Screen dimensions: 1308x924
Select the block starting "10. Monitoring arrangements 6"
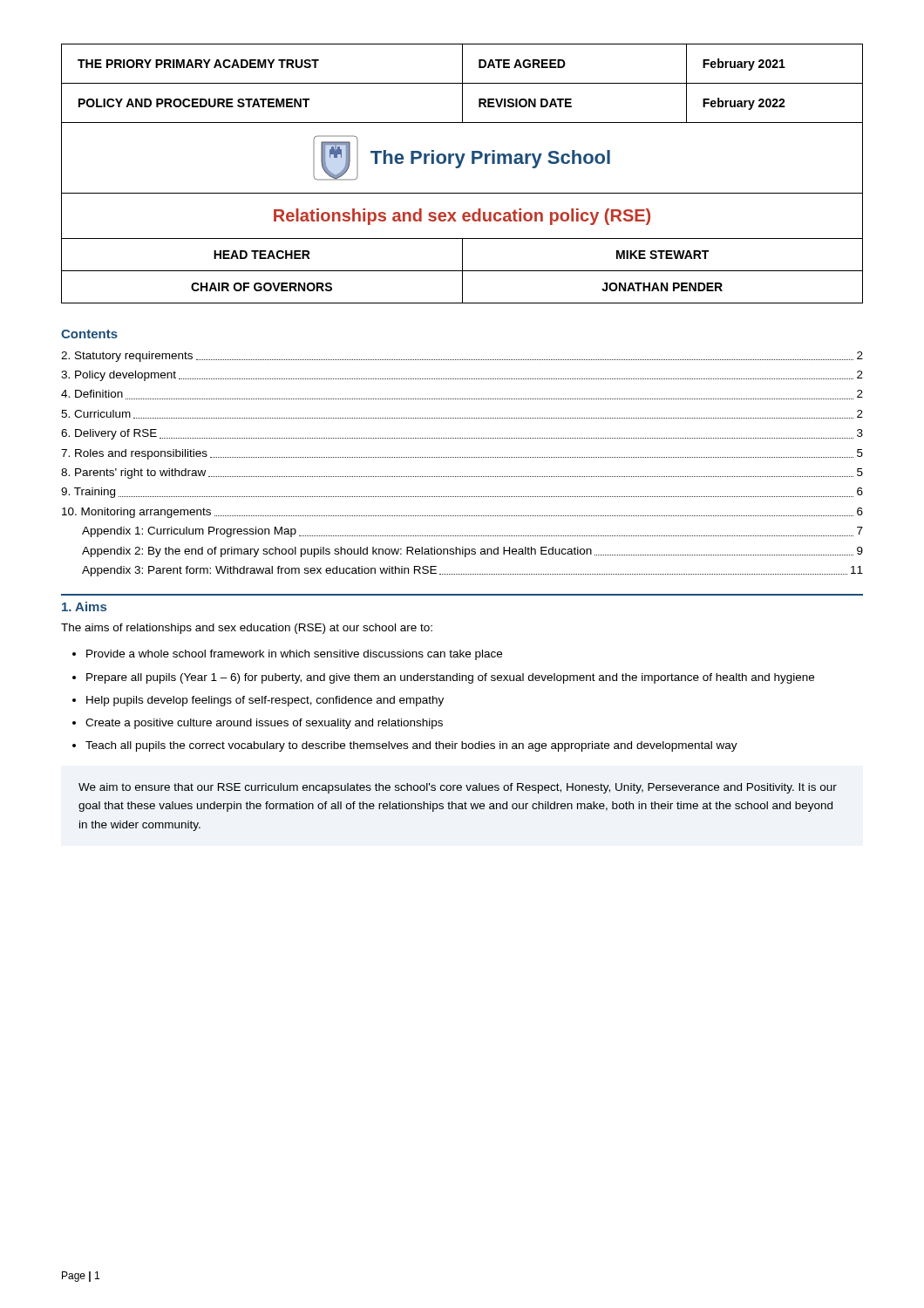[462, 512]
